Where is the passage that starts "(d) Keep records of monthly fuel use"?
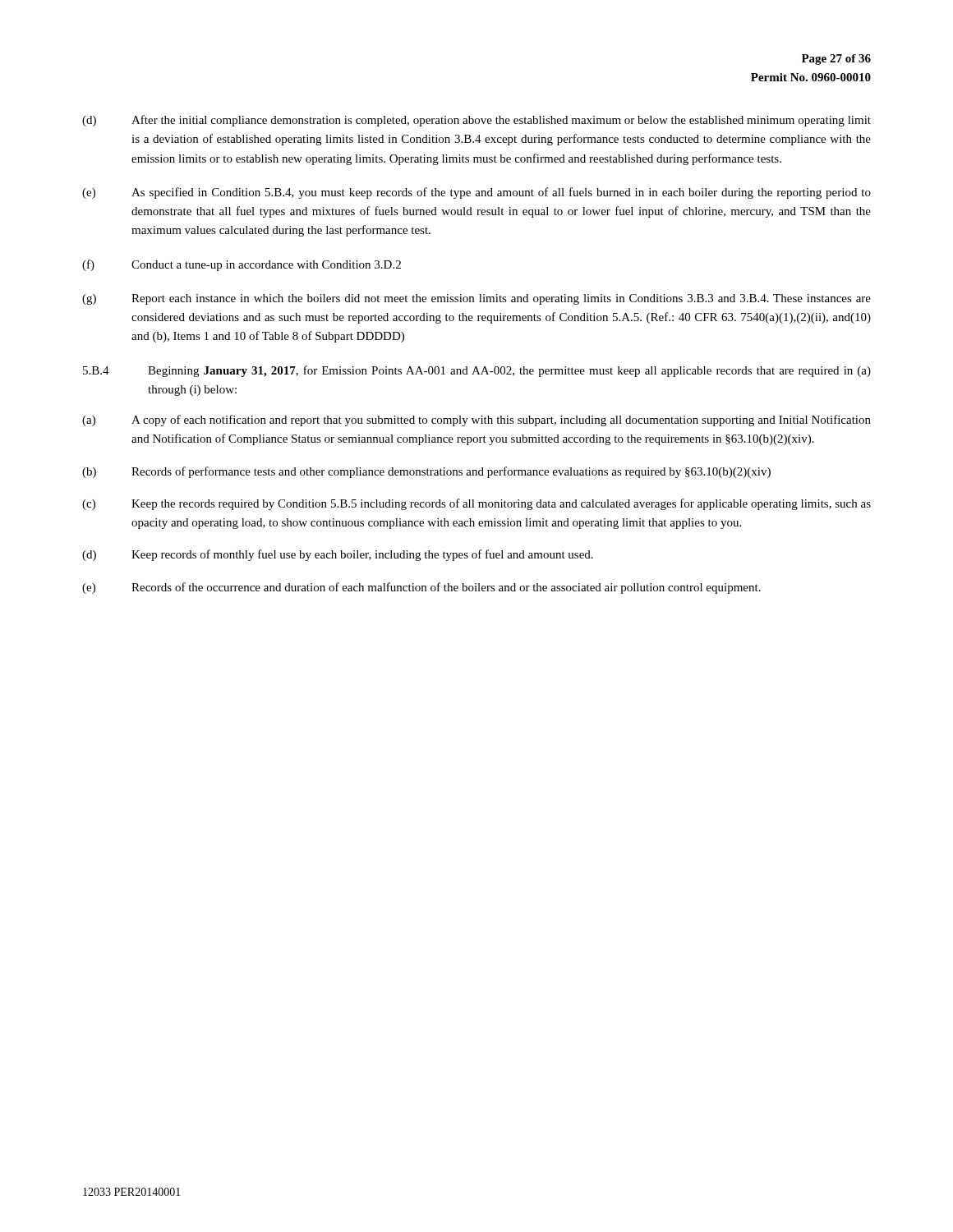The height and width of the screenshot is (1232, 953). pyautogui.click(x=476, y=555)
